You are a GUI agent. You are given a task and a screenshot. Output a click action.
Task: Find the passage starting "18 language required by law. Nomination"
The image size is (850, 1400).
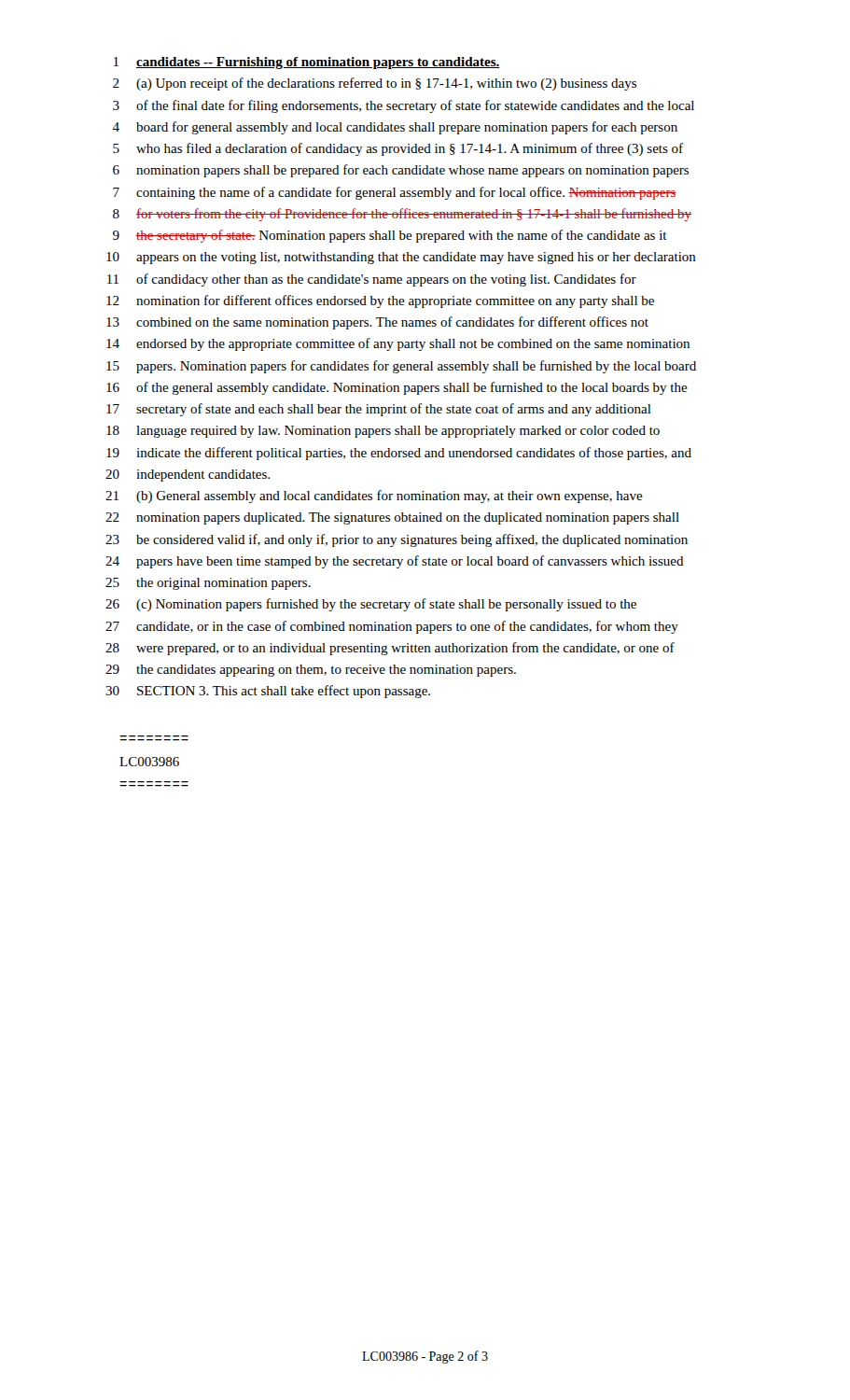430,431
